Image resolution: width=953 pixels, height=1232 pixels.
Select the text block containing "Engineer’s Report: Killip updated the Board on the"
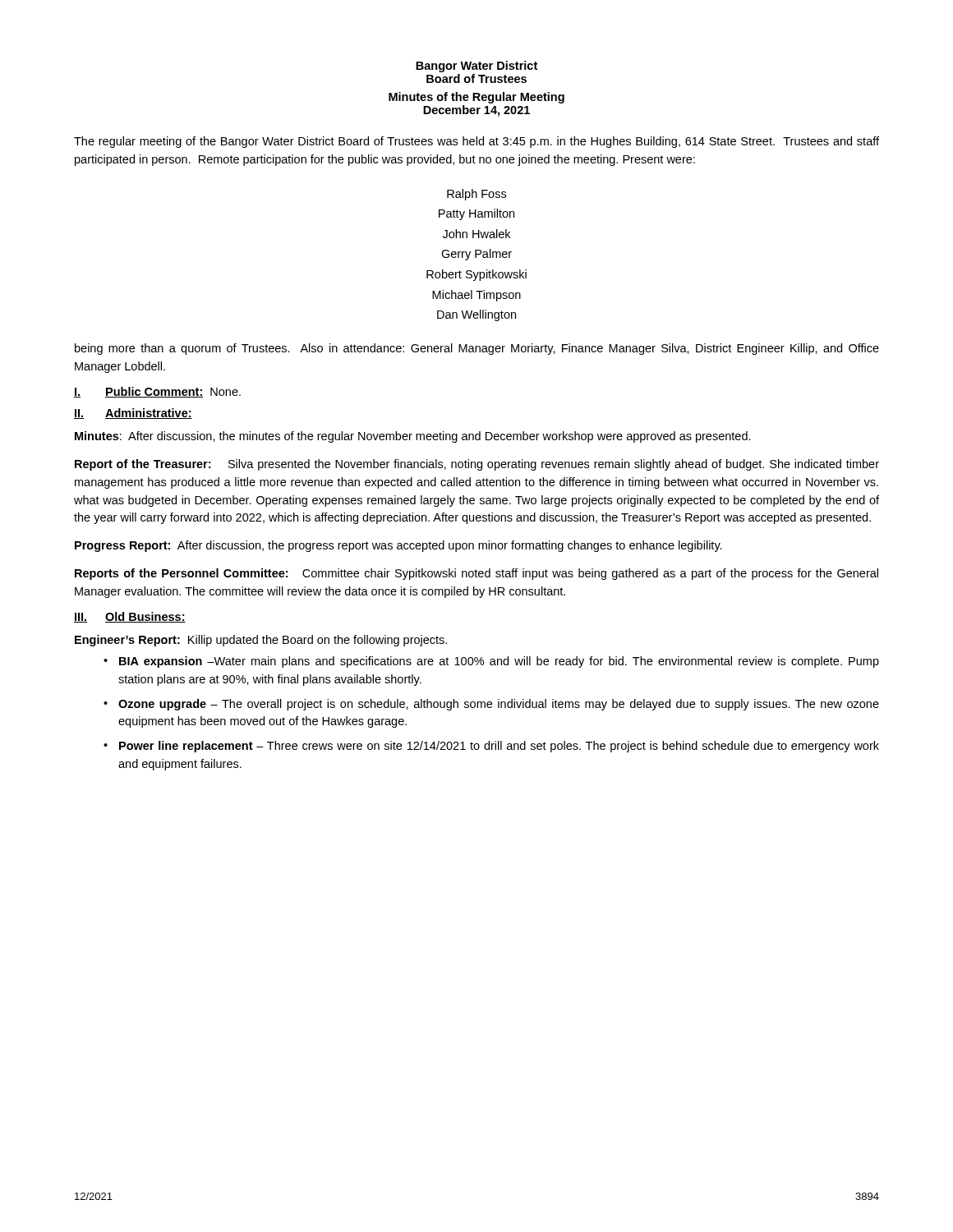(261, 640)
